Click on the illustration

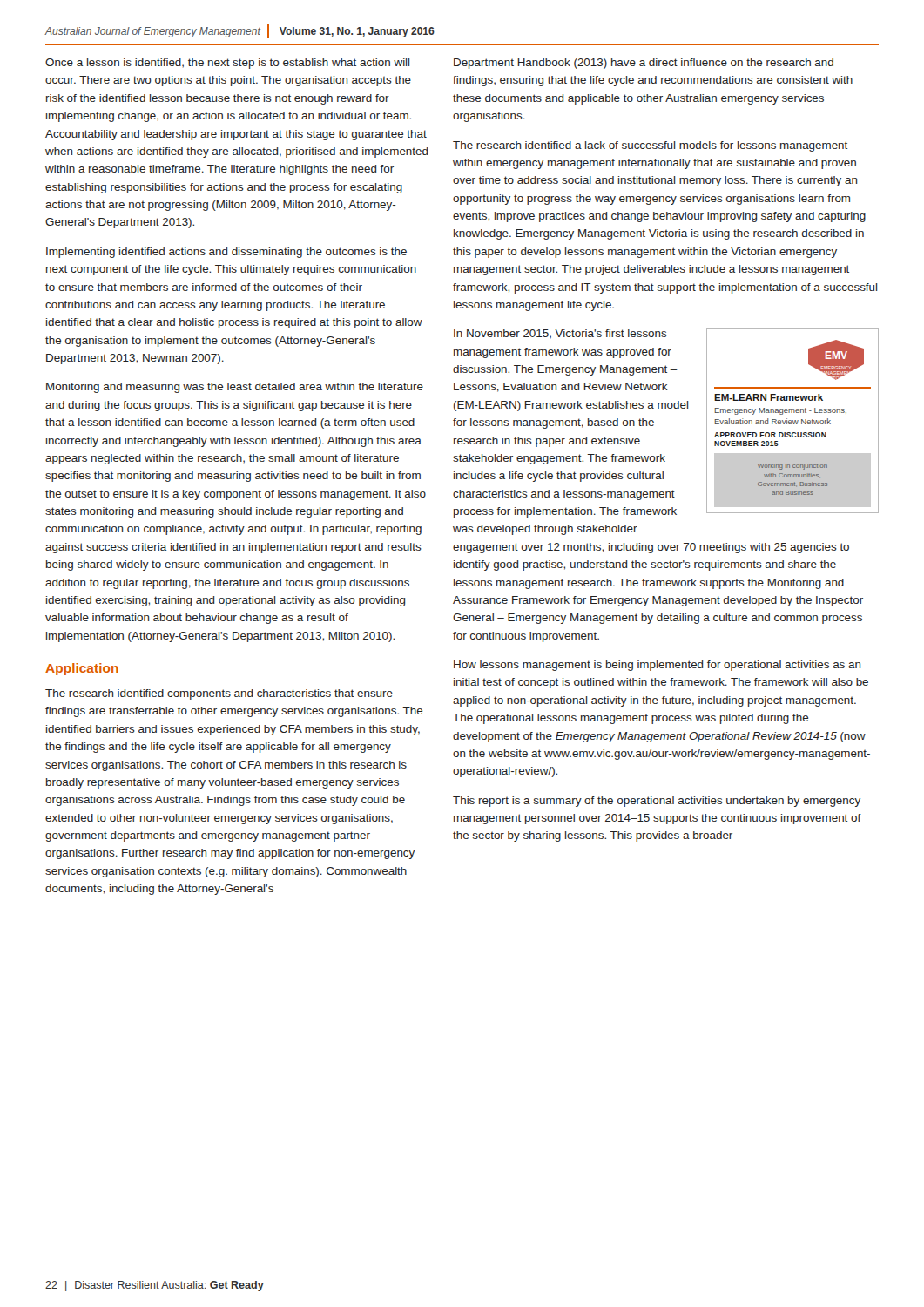[x=793, y=421]
